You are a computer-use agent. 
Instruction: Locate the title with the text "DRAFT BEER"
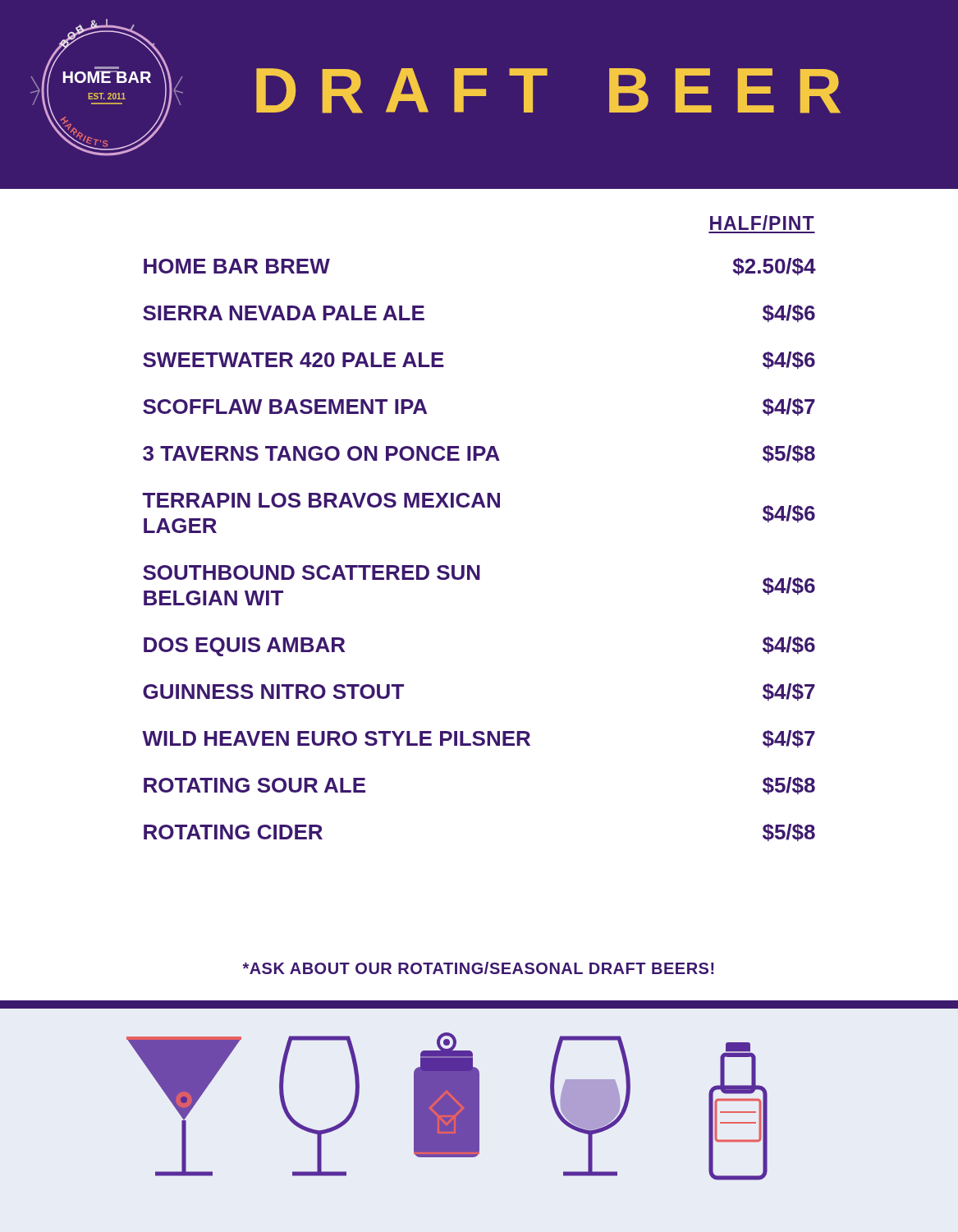[557, 90]
